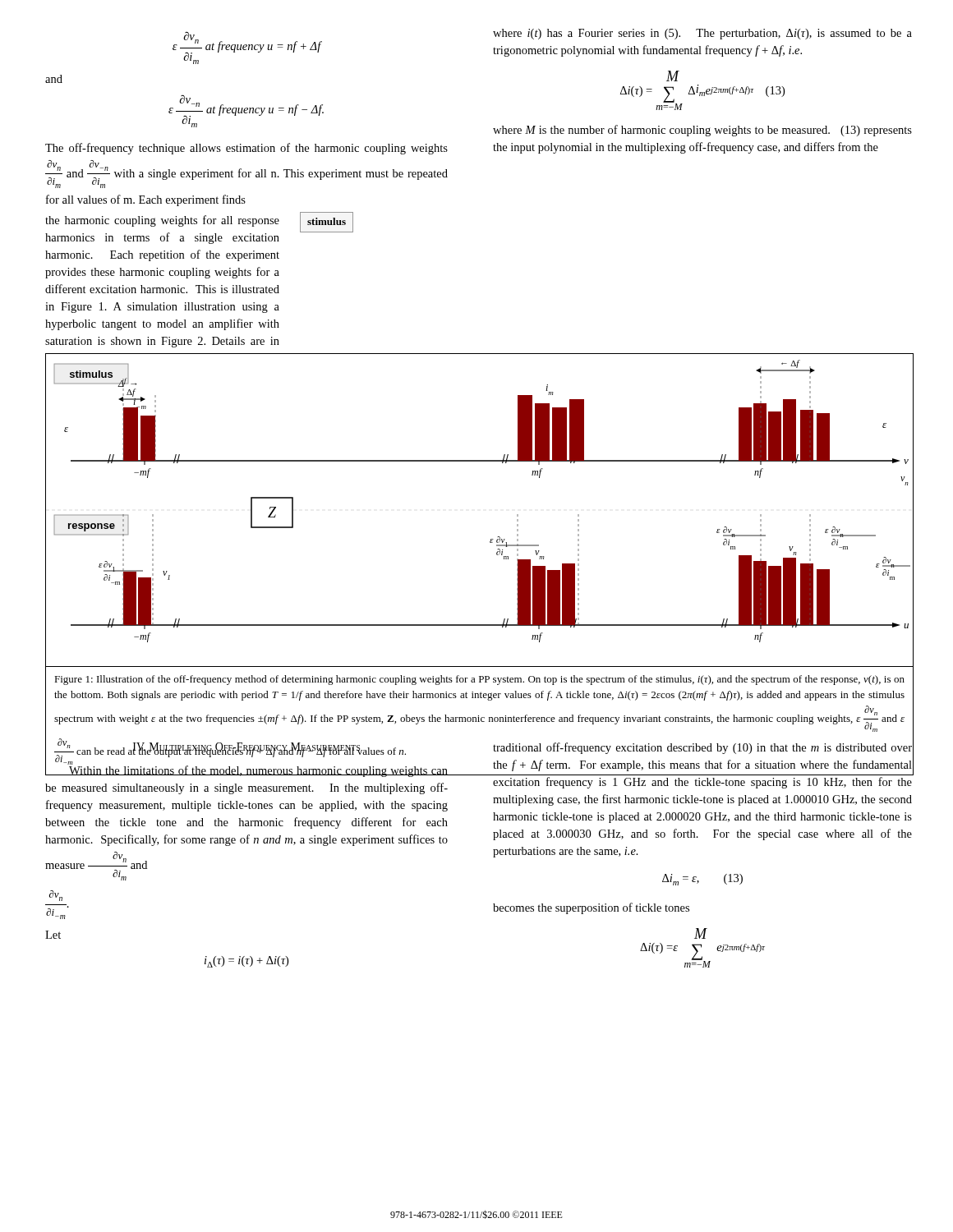The height and width of the screenshot is (1232, 953).
Task: Select the section header
Action: pyautogui.click(x=246, y=747)
